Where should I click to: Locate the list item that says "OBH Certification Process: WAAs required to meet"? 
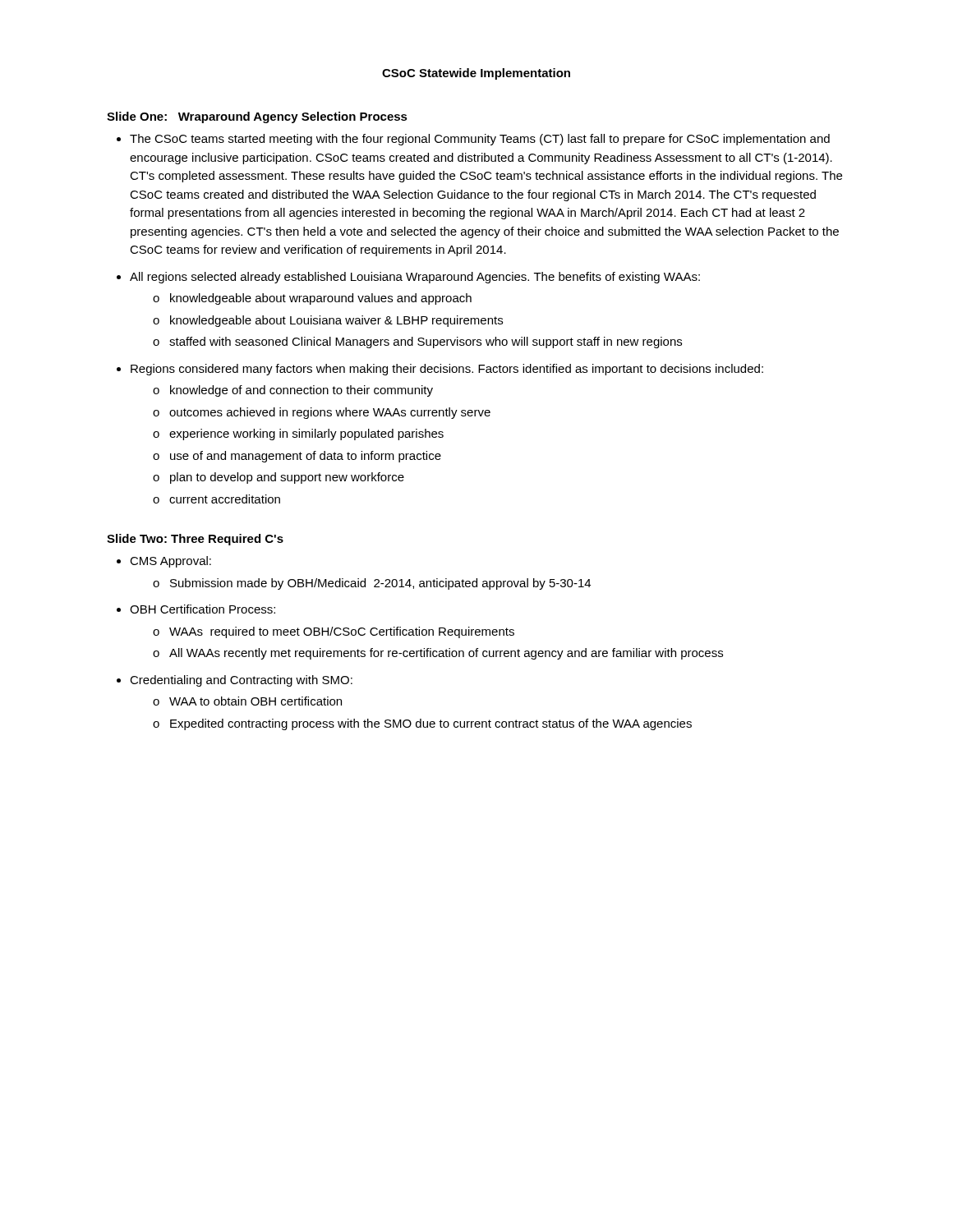pyautogui.click(x=488, y=632)
